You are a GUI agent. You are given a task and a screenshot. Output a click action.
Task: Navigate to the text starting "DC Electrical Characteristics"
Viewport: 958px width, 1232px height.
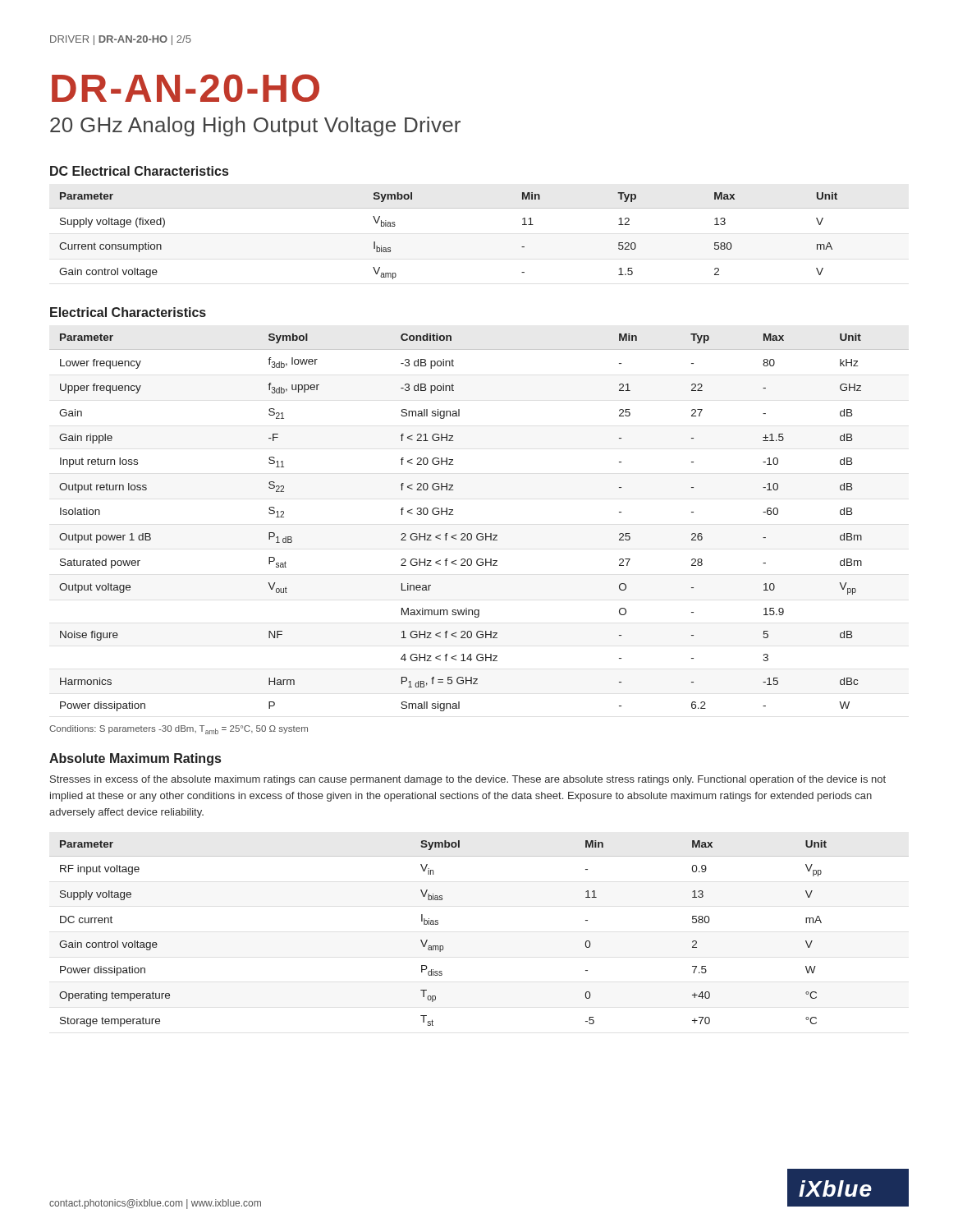click(x=139, y=172)
